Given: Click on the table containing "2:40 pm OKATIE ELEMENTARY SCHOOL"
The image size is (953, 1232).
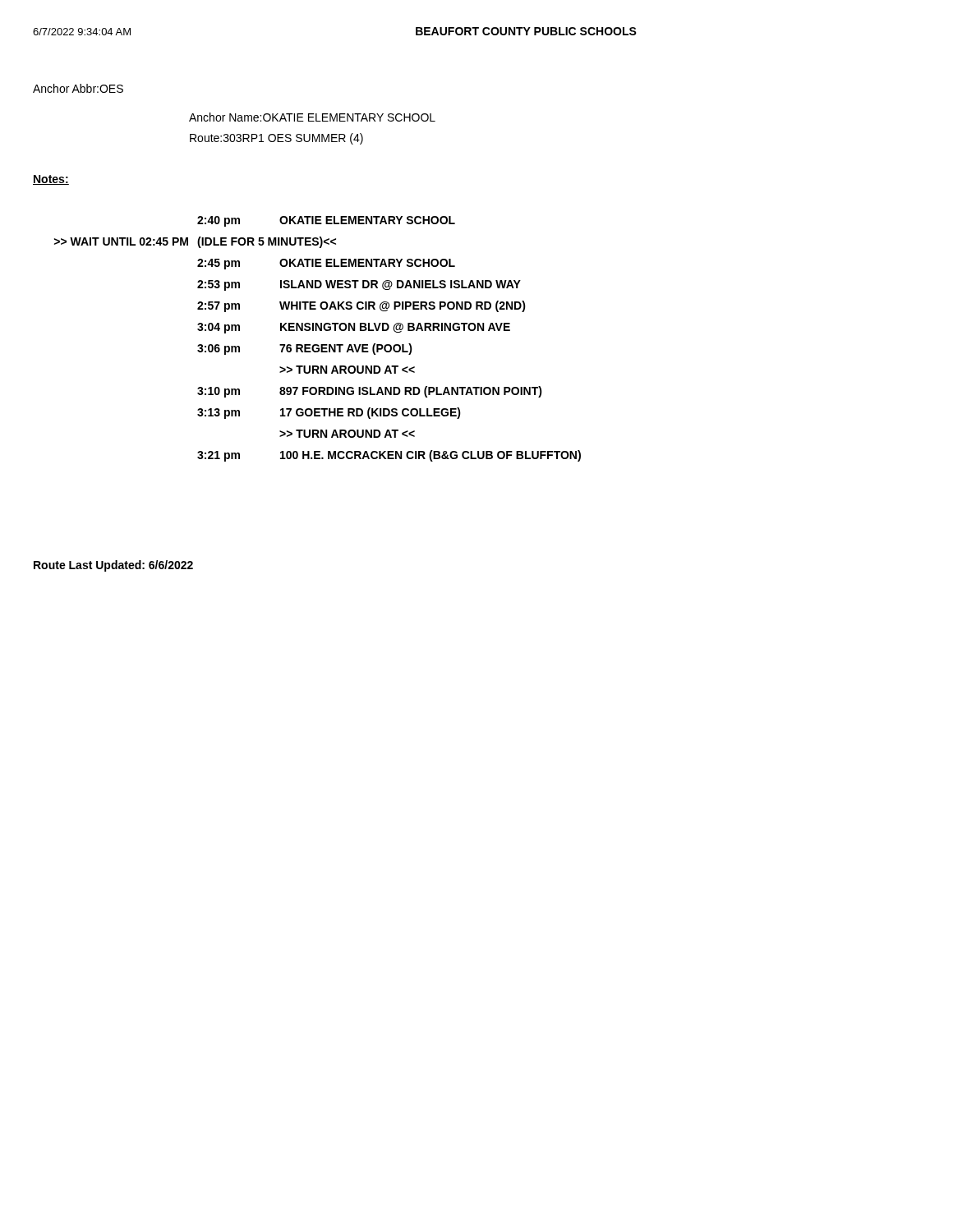Looking at the screenshot, I should [476, 342].
